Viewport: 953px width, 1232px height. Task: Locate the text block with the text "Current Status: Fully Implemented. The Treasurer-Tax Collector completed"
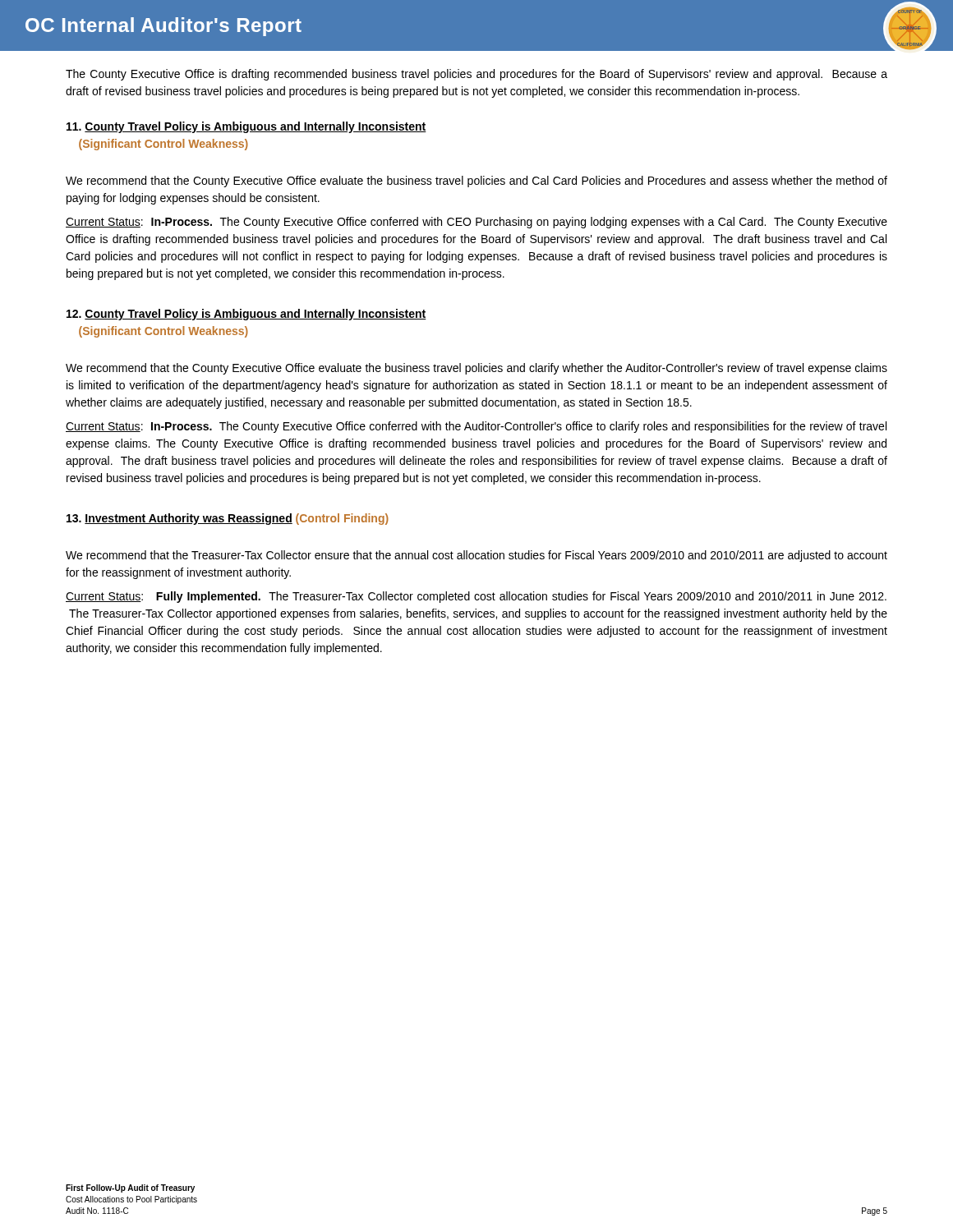coord(476,622)
